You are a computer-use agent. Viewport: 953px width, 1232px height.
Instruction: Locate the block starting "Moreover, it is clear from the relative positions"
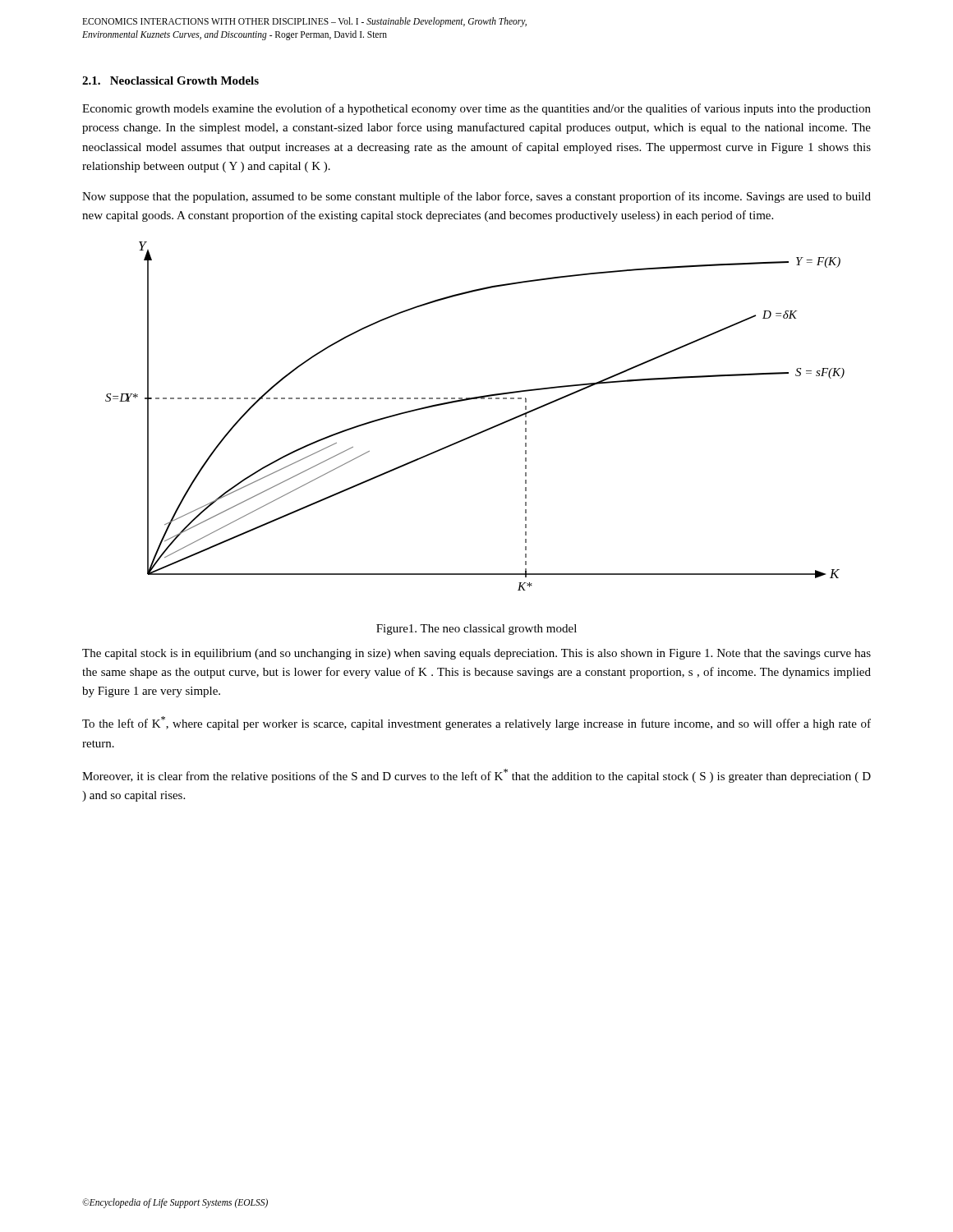476,784
